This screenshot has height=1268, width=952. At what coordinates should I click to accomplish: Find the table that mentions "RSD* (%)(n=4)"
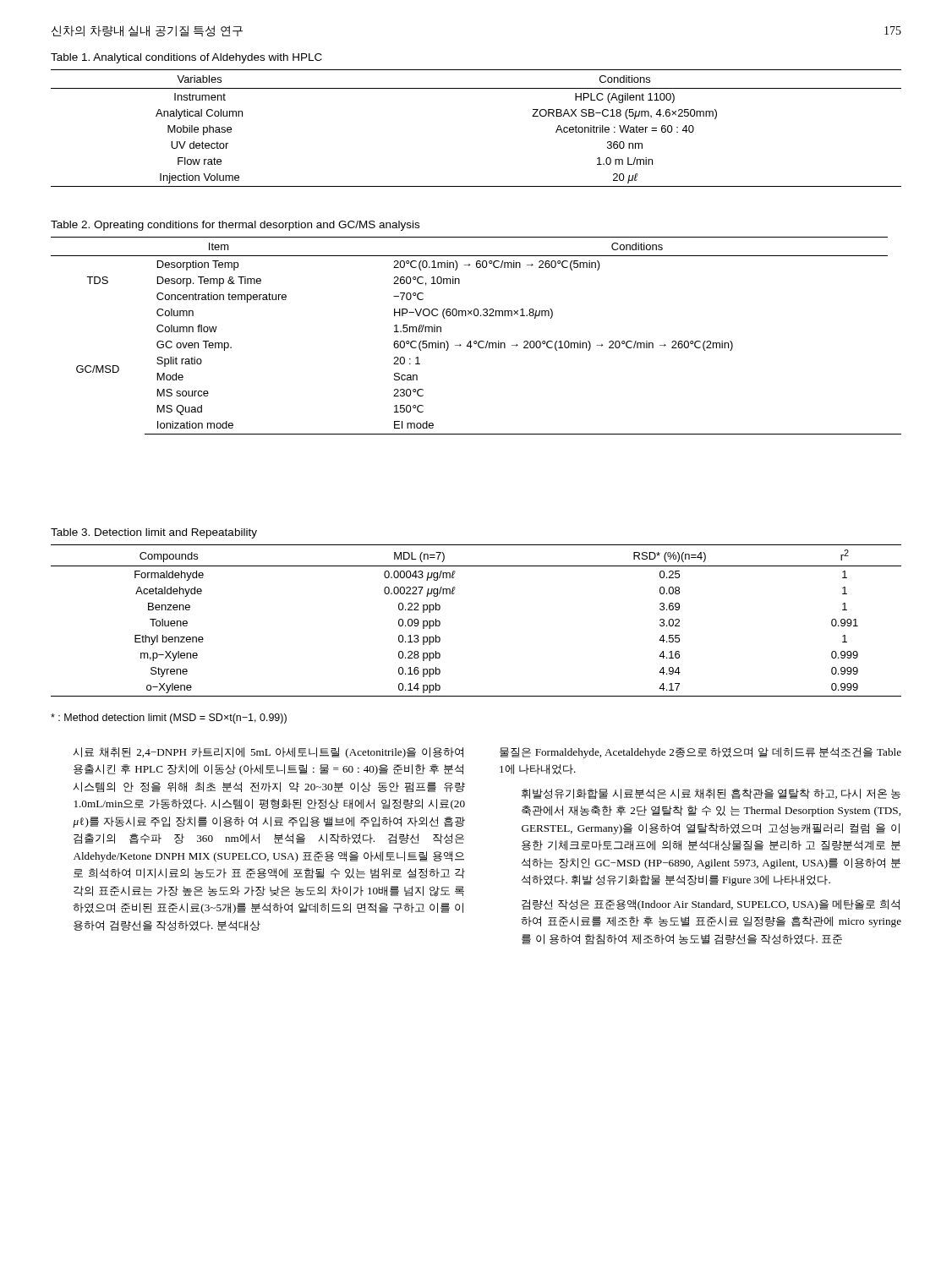coord(476,621)
